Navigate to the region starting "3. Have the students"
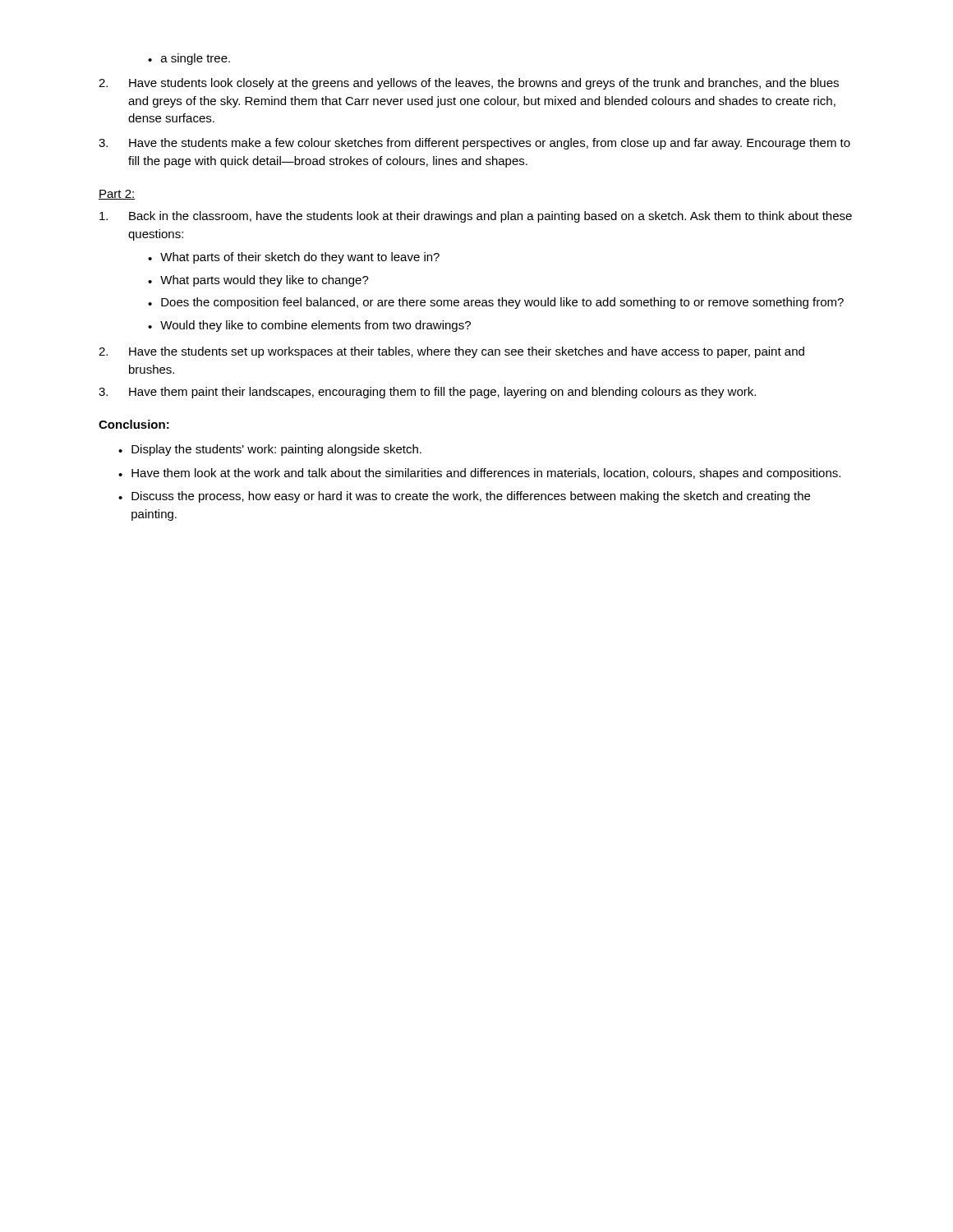Viewport: 953px width, 1232px height. coord(476,152)
